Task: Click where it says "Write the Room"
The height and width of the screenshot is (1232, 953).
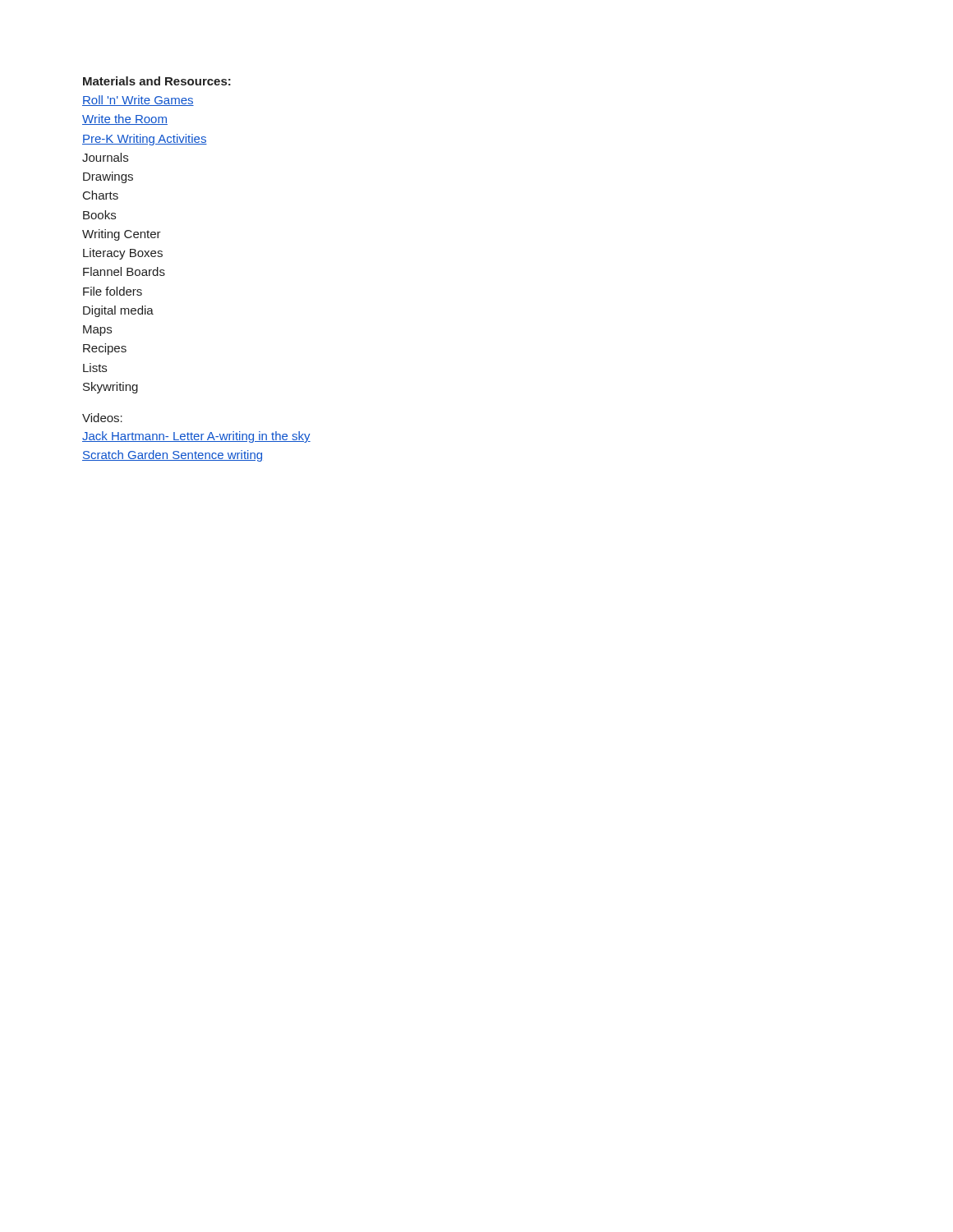Action: [x=125, y=119]
